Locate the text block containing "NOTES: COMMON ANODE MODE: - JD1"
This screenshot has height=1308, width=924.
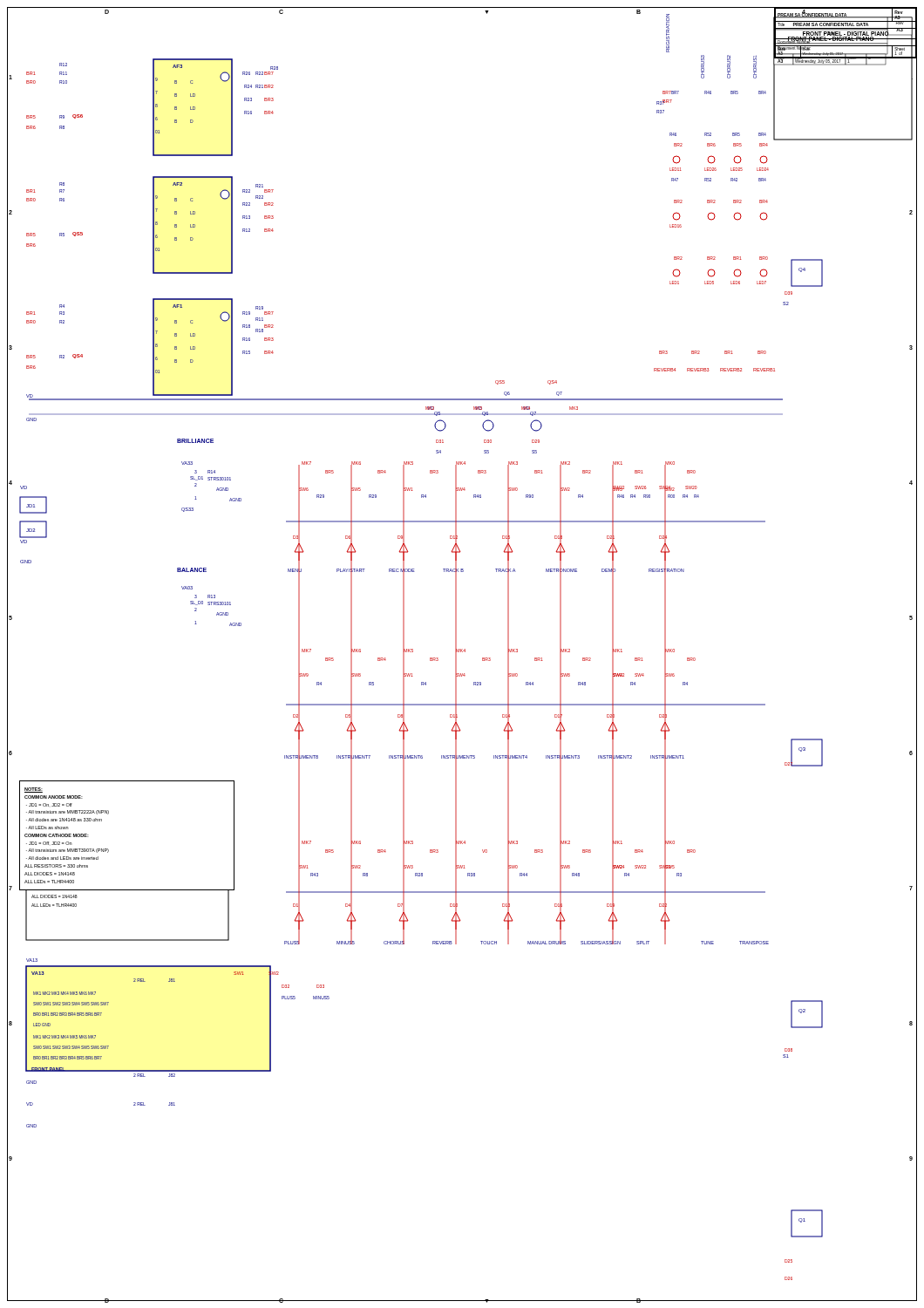pos(67,835)
